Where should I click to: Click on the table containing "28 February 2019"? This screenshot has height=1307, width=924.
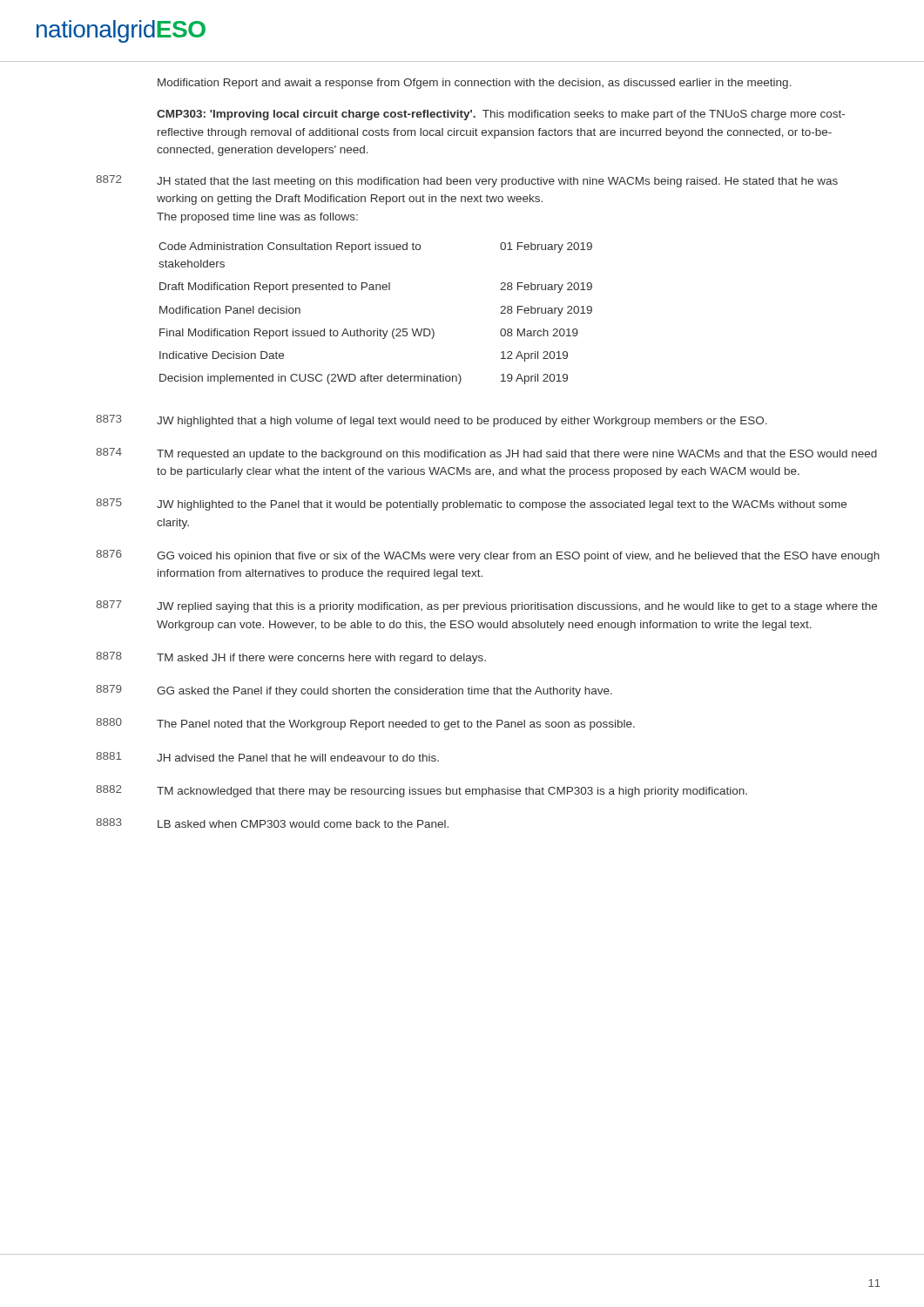[x=519, y=313]
